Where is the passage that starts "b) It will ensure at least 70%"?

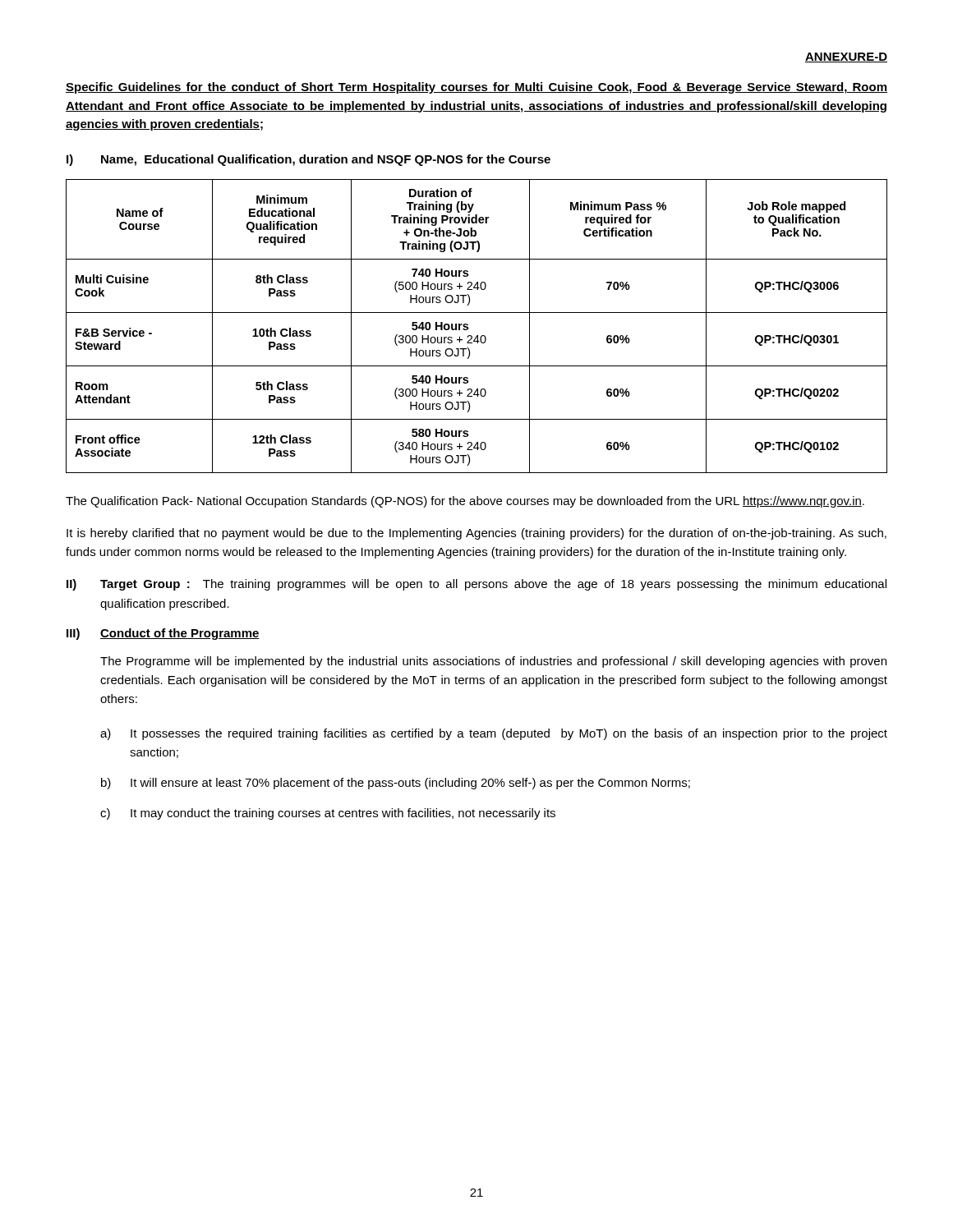[x=494, y=782]
